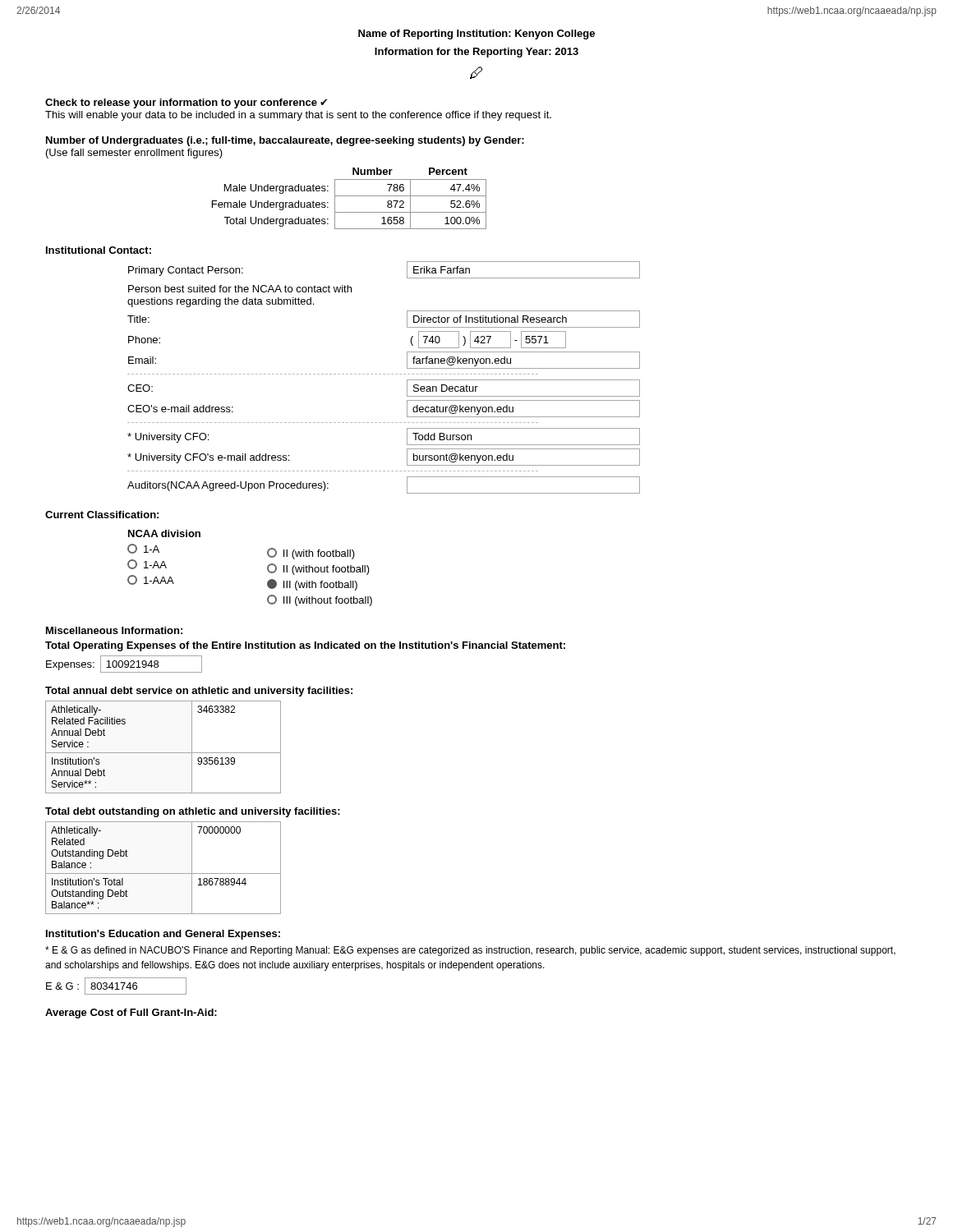This screenshot has height=1232, width=953.
Task: Select the text block containing "Total annual debt service on"
Action: click(x=199, y=690)
